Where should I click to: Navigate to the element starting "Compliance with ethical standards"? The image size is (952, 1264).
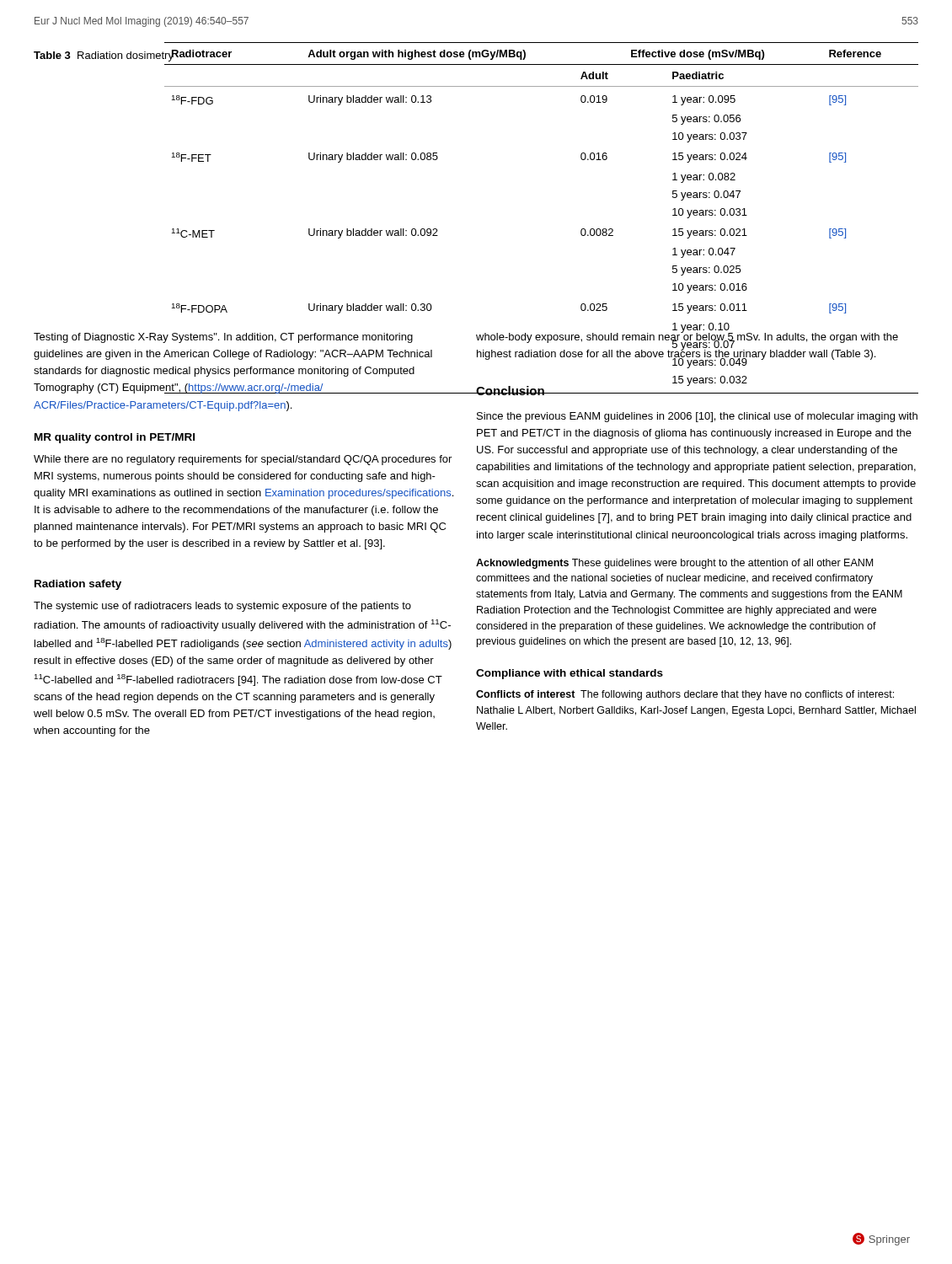570,673
